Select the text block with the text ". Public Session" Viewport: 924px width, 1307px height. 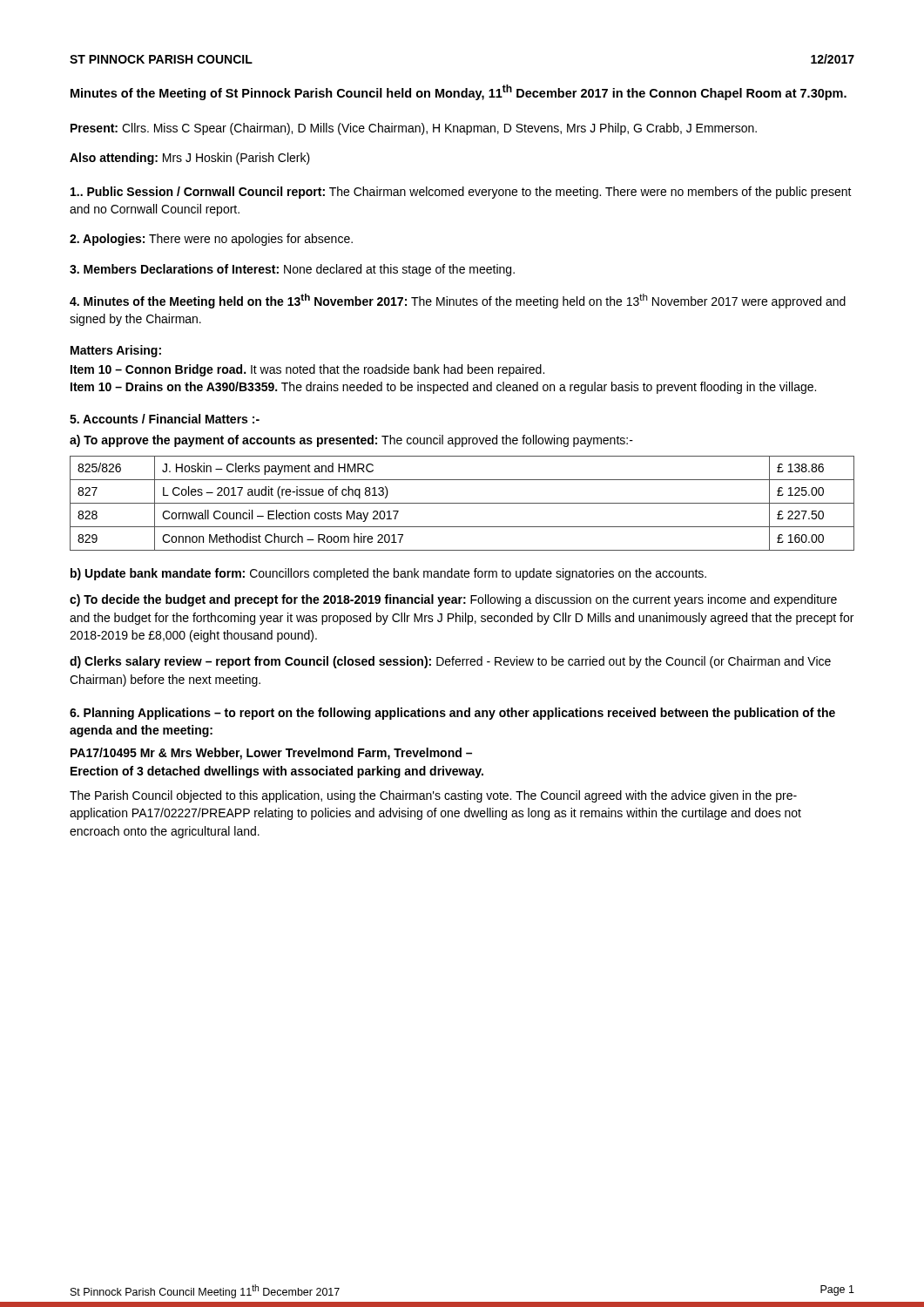(x=462, y=200)
